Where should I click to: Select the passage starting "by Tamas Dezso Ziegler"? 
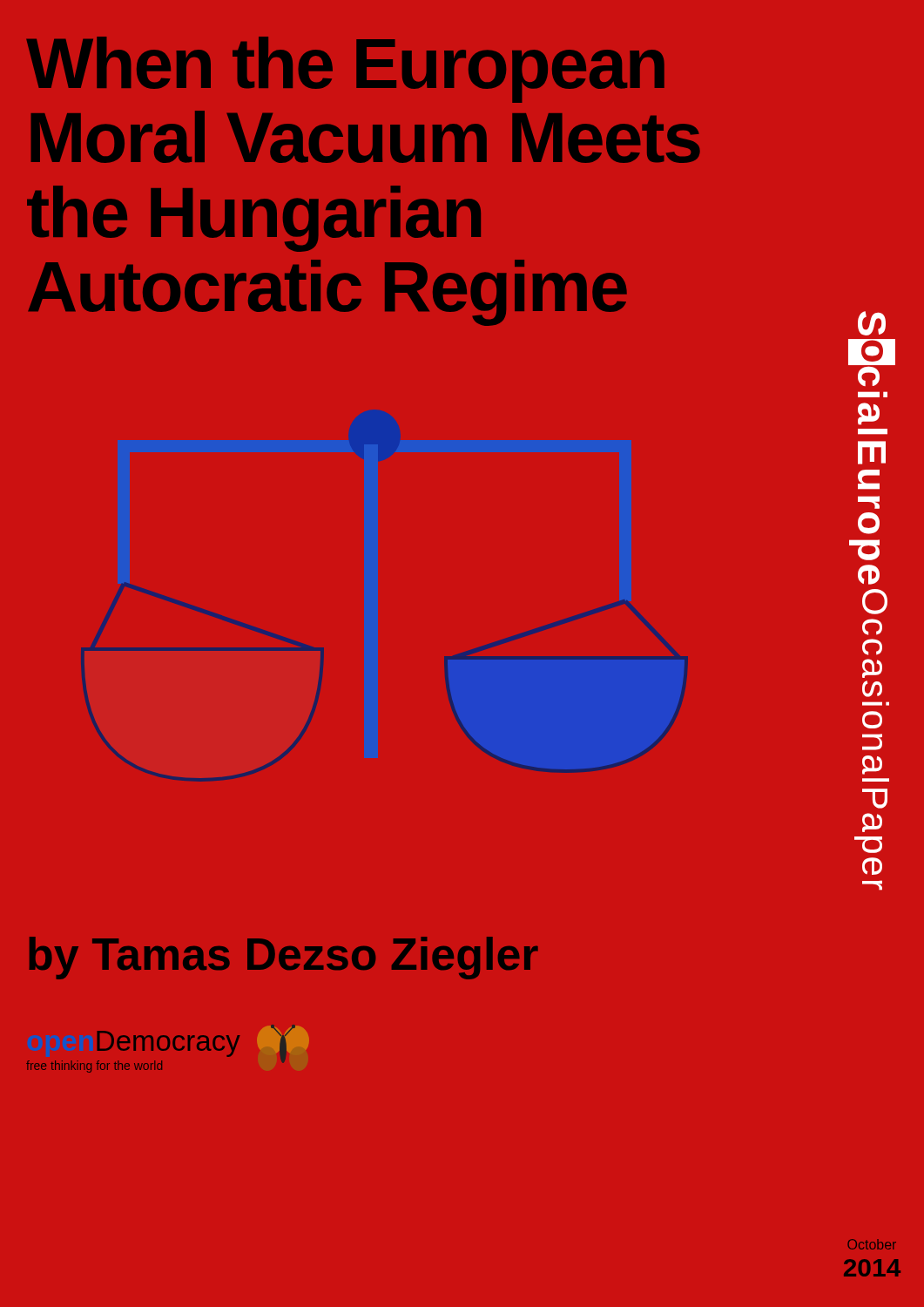[370, 949]
